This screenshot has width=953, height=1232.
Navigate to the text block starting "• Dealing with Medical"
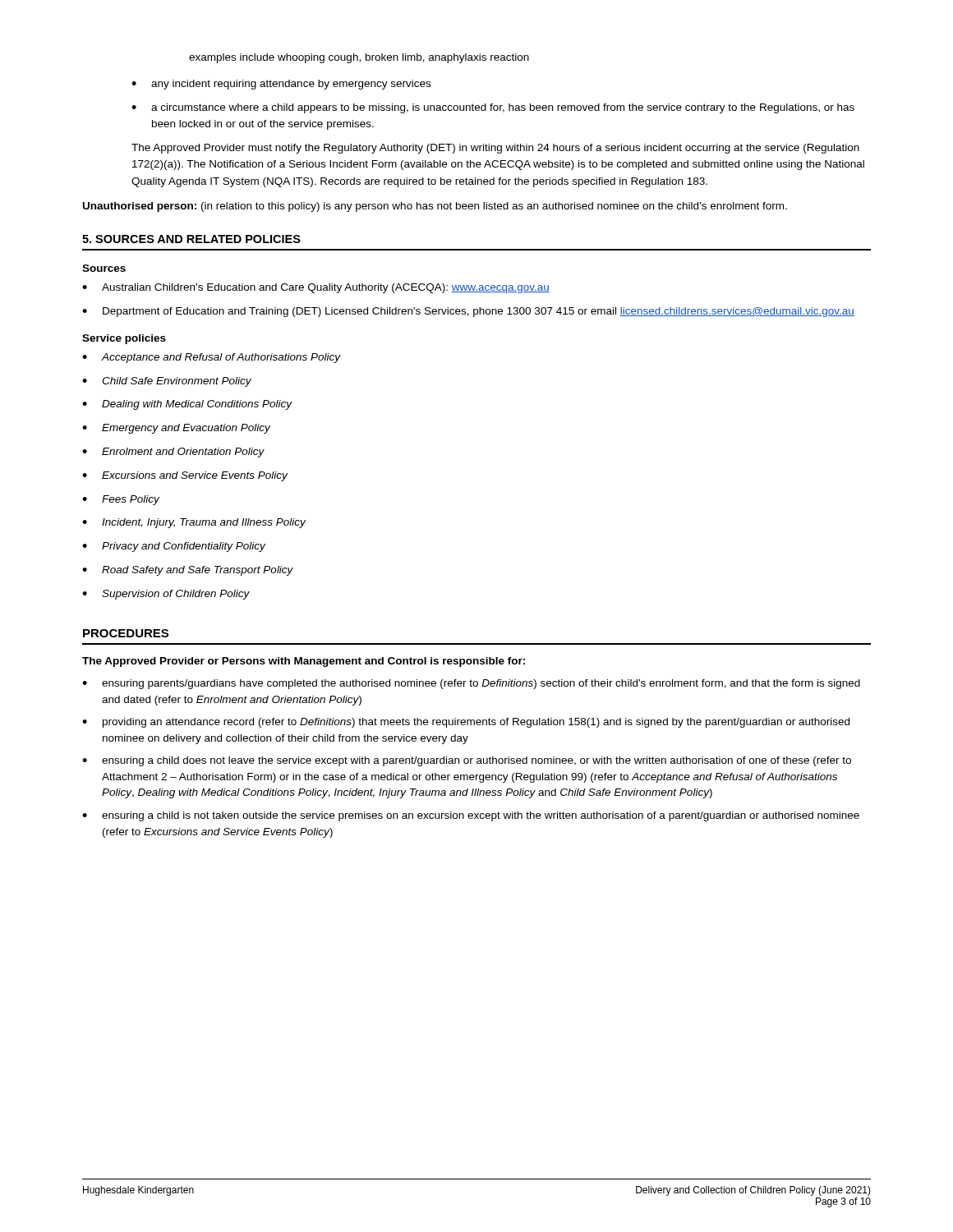pyautogui.click(x=187, y=405)
